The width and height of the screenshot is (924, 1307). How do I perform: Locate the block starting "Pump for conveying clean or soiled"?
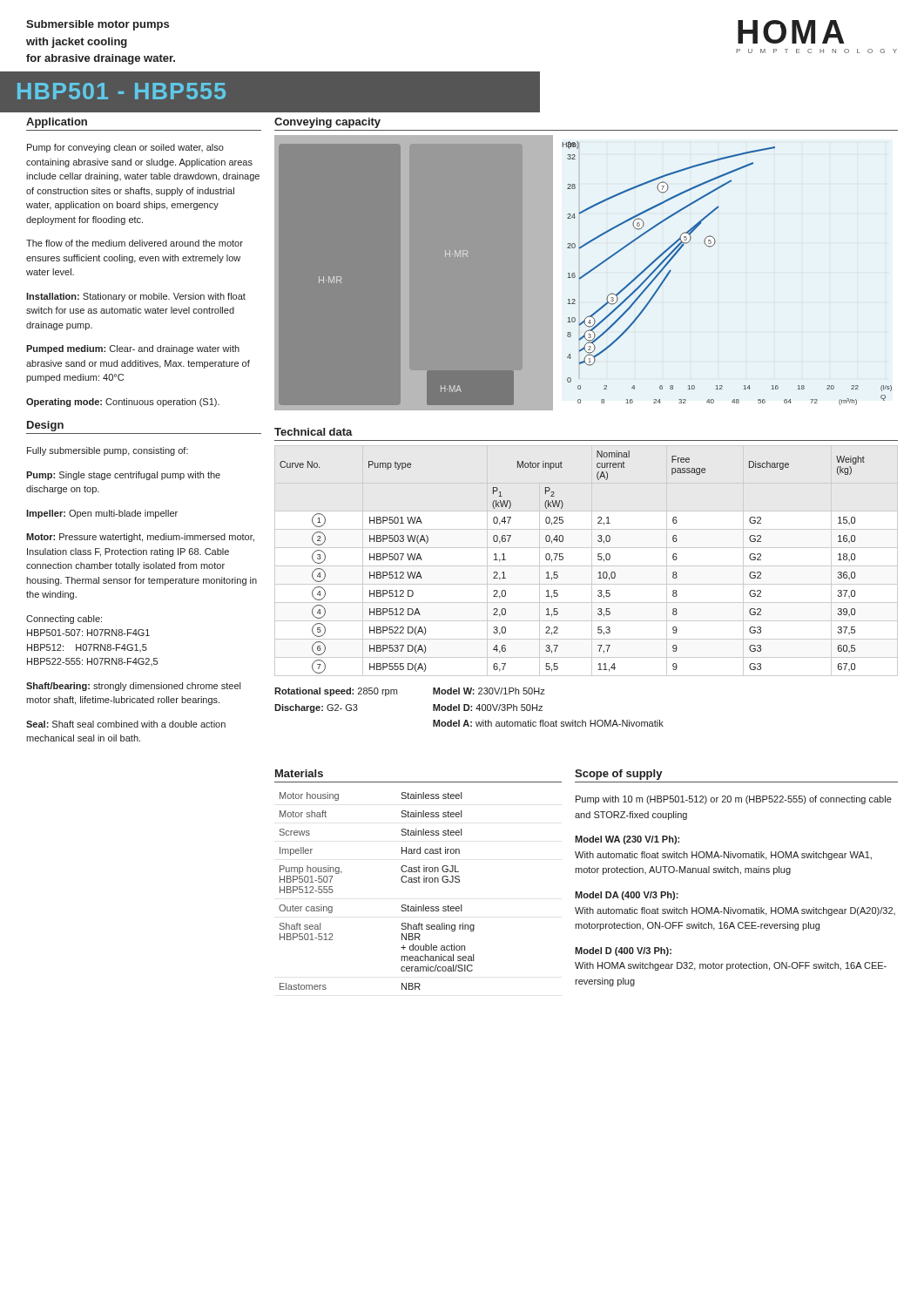pyautogui.click(x=125, y=148)
